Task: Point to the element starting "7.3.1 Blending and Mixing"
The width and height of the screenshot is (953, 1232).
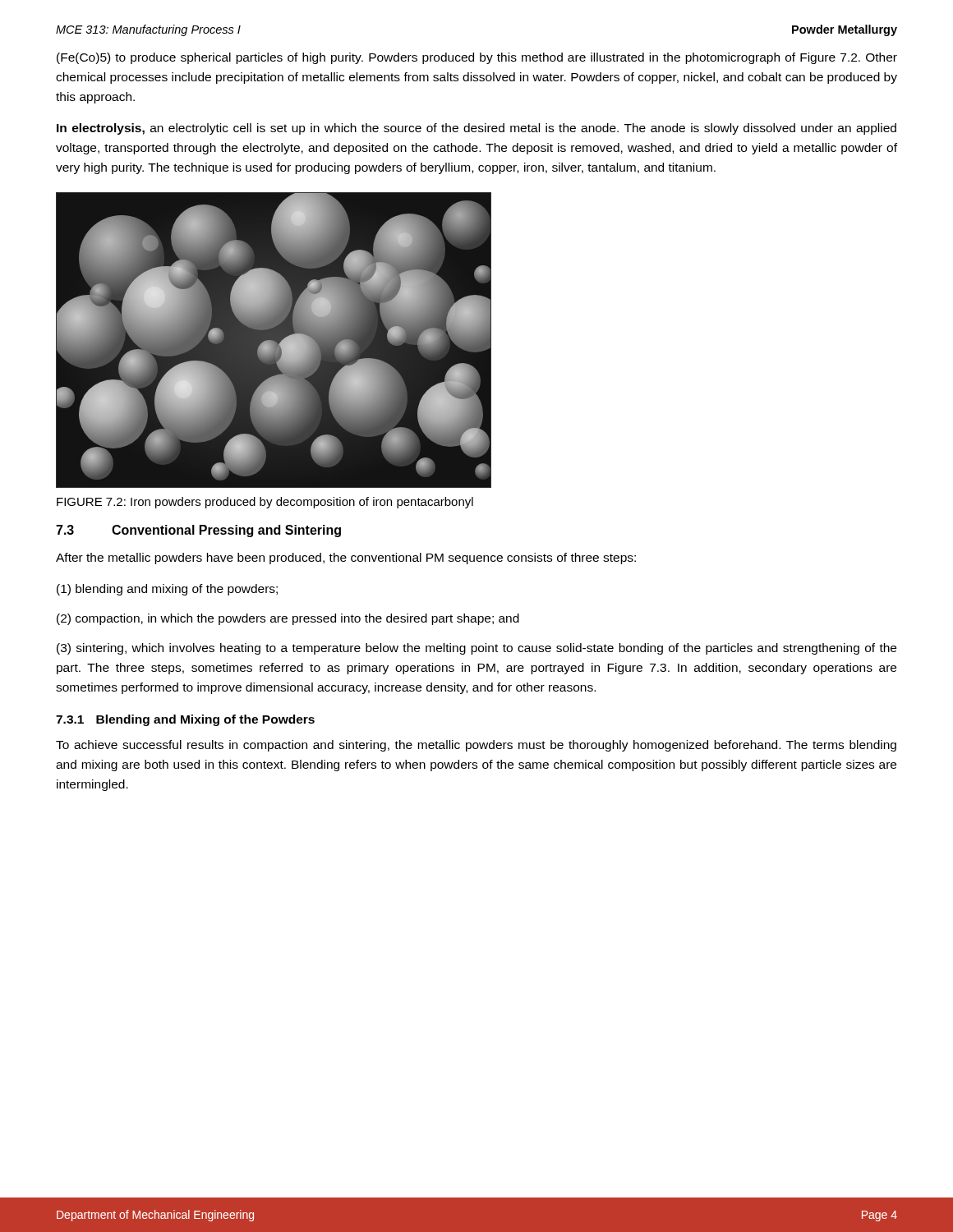Action: click(185, 720)
